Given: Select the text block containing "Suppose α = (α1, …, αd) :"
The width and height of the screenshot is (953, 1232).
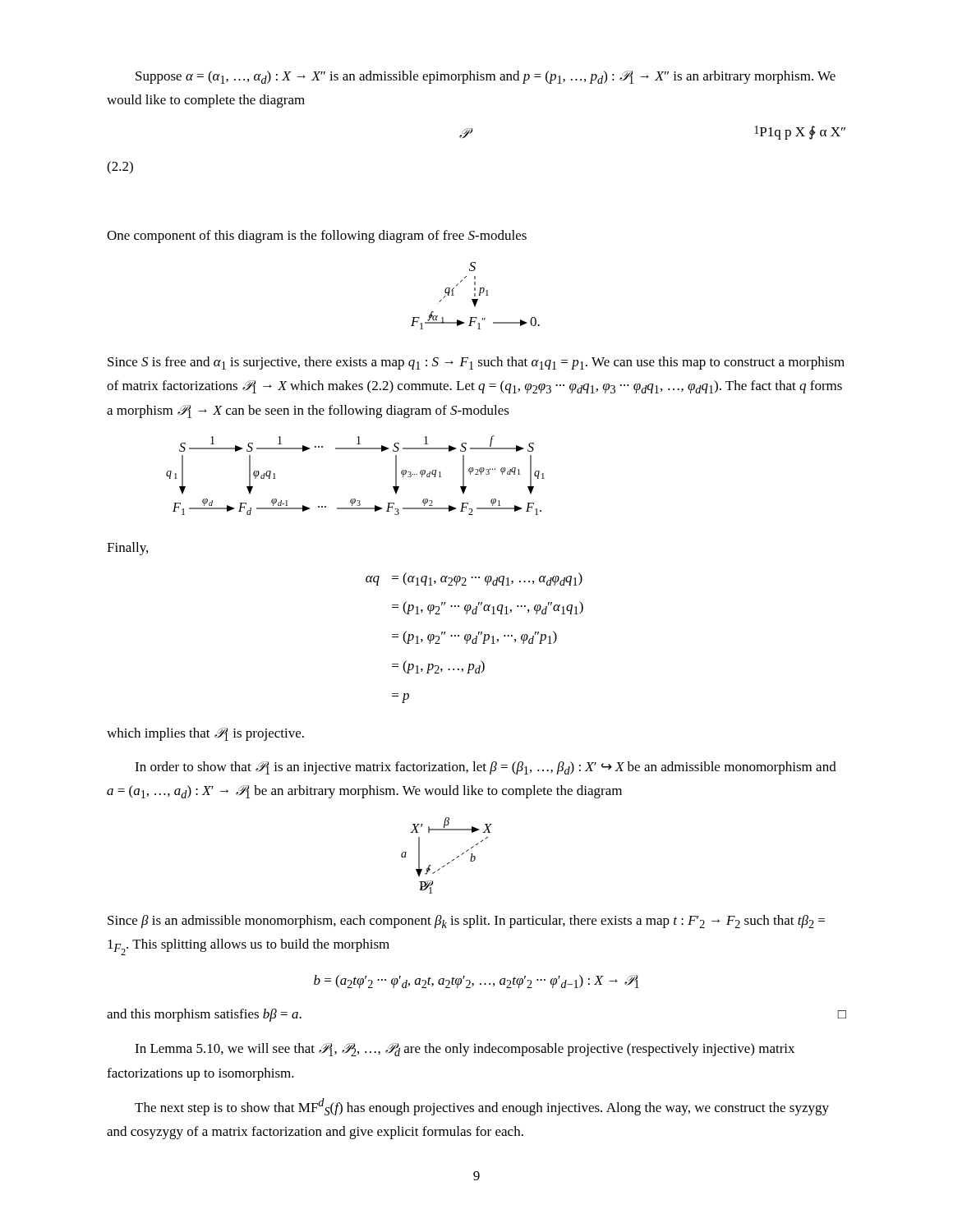Looking at the screenshot, I should click(x=471, y=88).
